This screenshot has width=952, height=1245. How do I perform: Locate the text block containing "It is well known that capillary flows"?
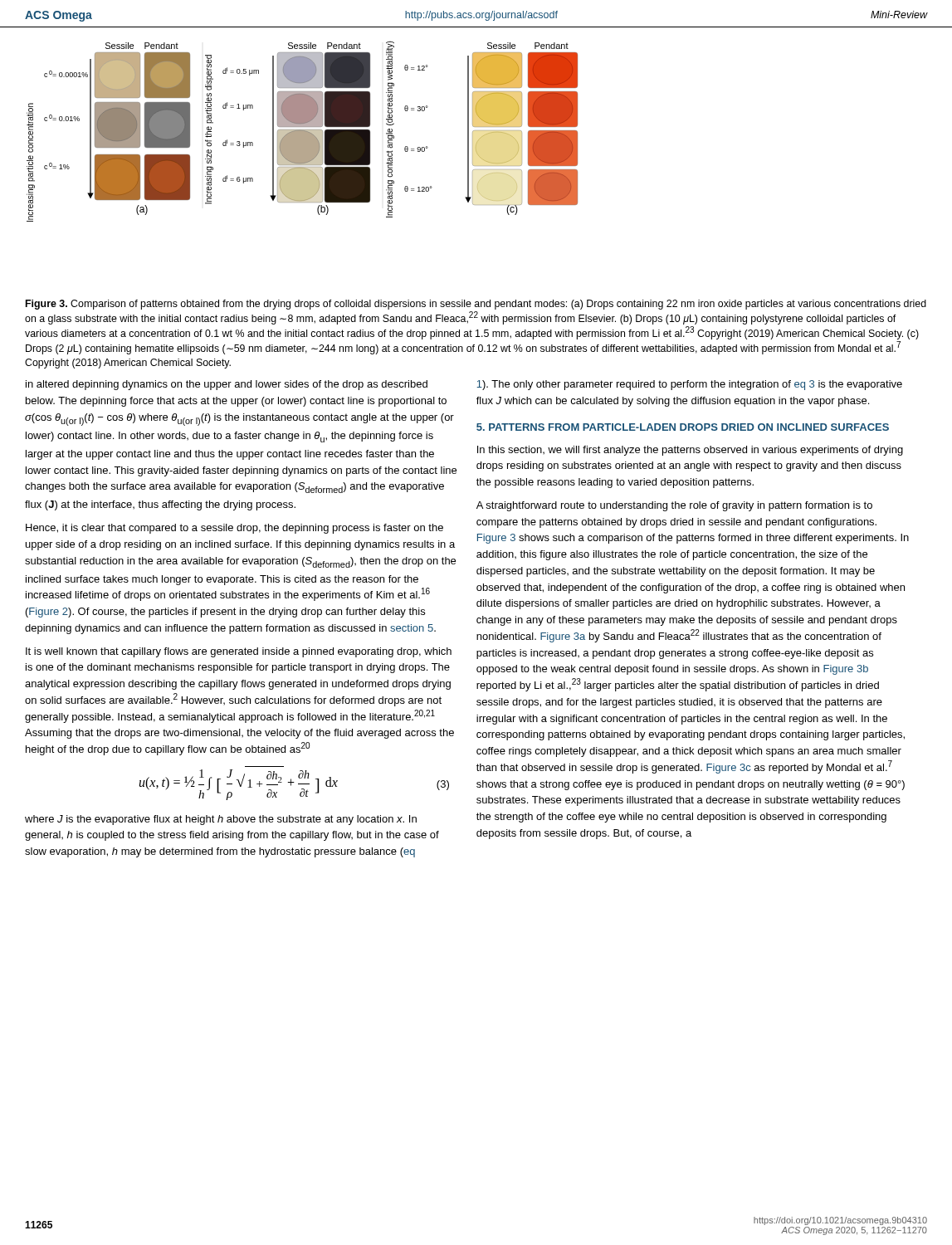point(240,700)
